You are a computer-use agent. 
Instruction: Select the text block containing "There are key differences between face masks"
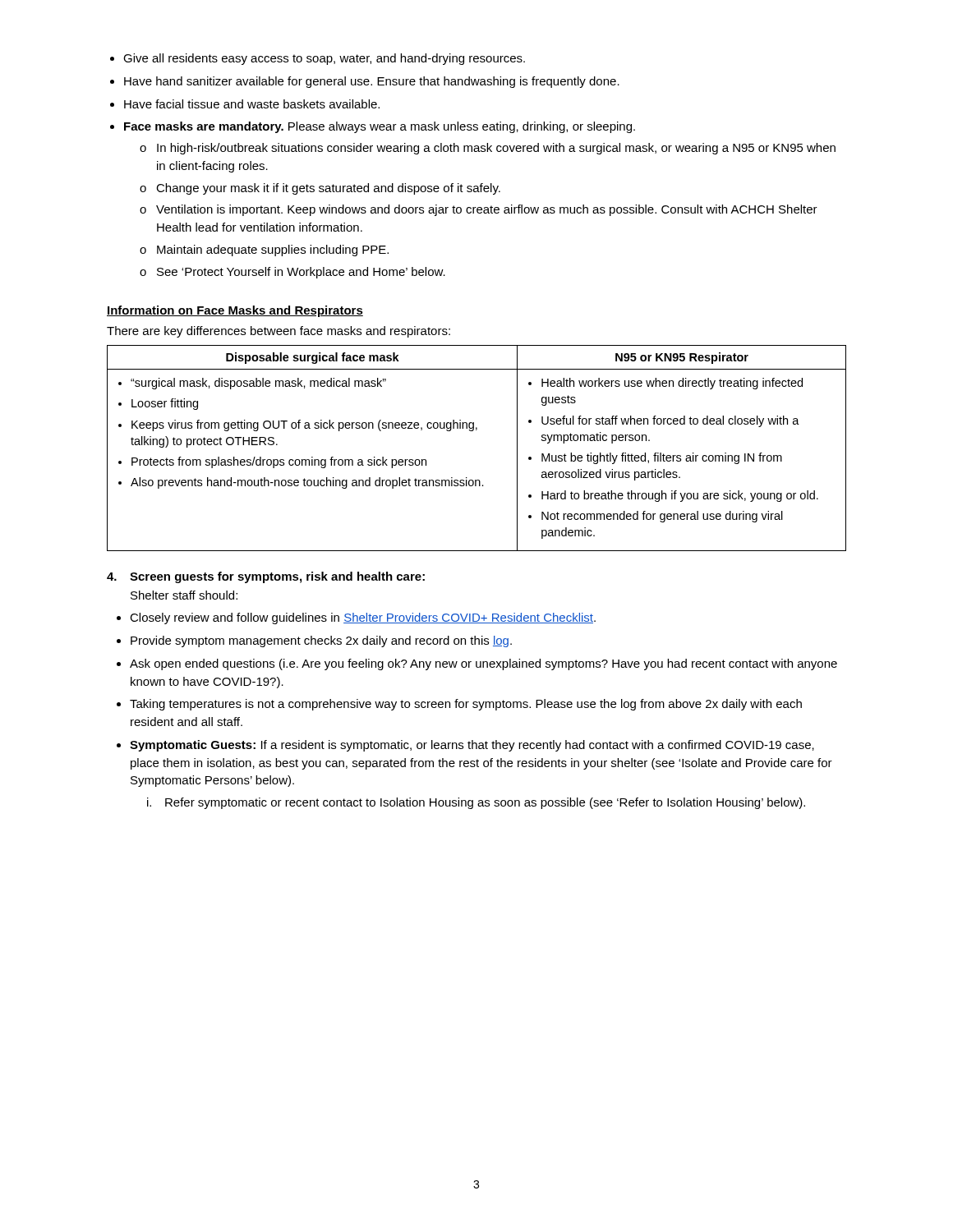click(x=279, y=331)
